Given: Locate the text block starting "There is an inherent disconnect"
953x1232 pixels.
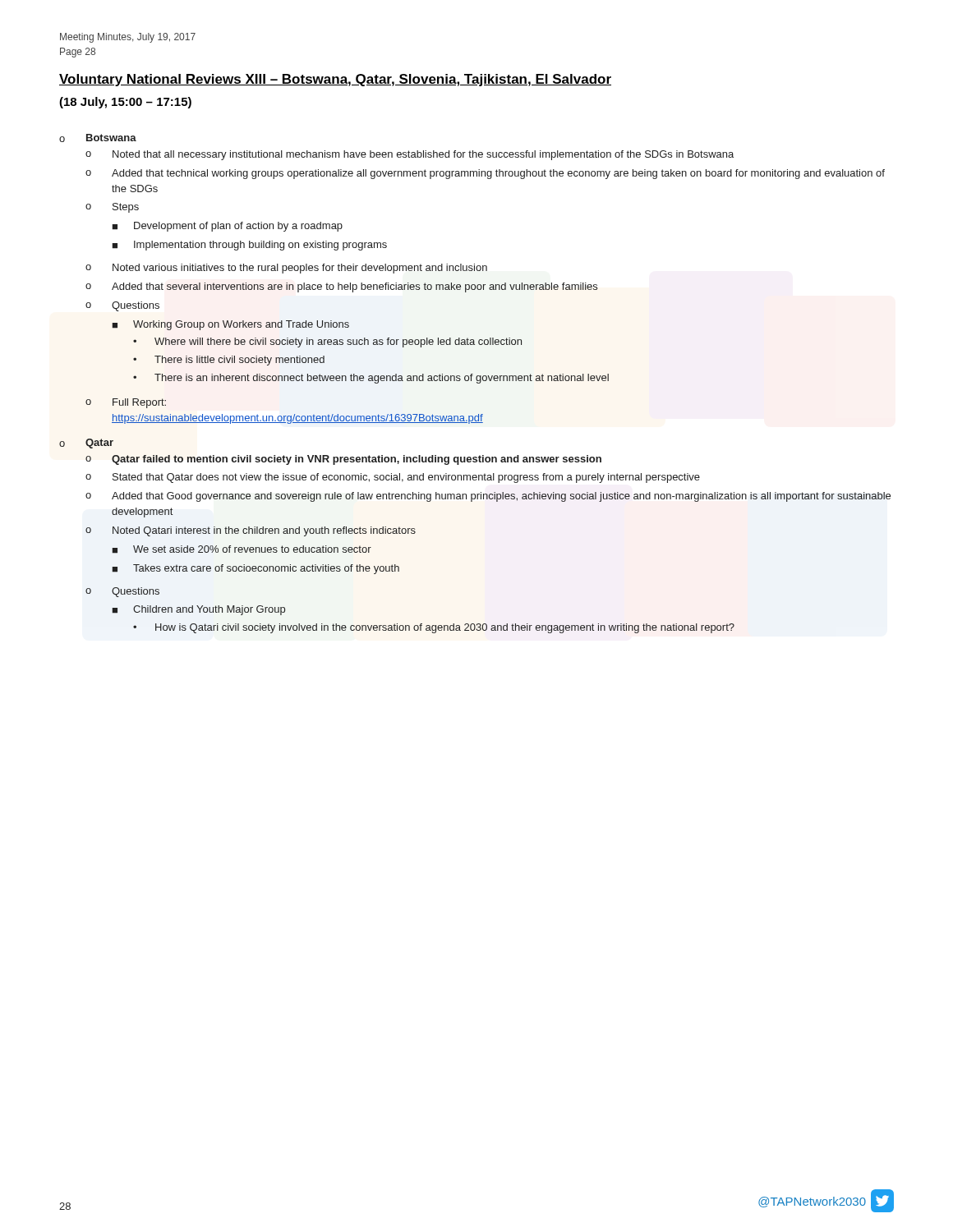Looking at the screenshot, I should (x=382, y=377).
